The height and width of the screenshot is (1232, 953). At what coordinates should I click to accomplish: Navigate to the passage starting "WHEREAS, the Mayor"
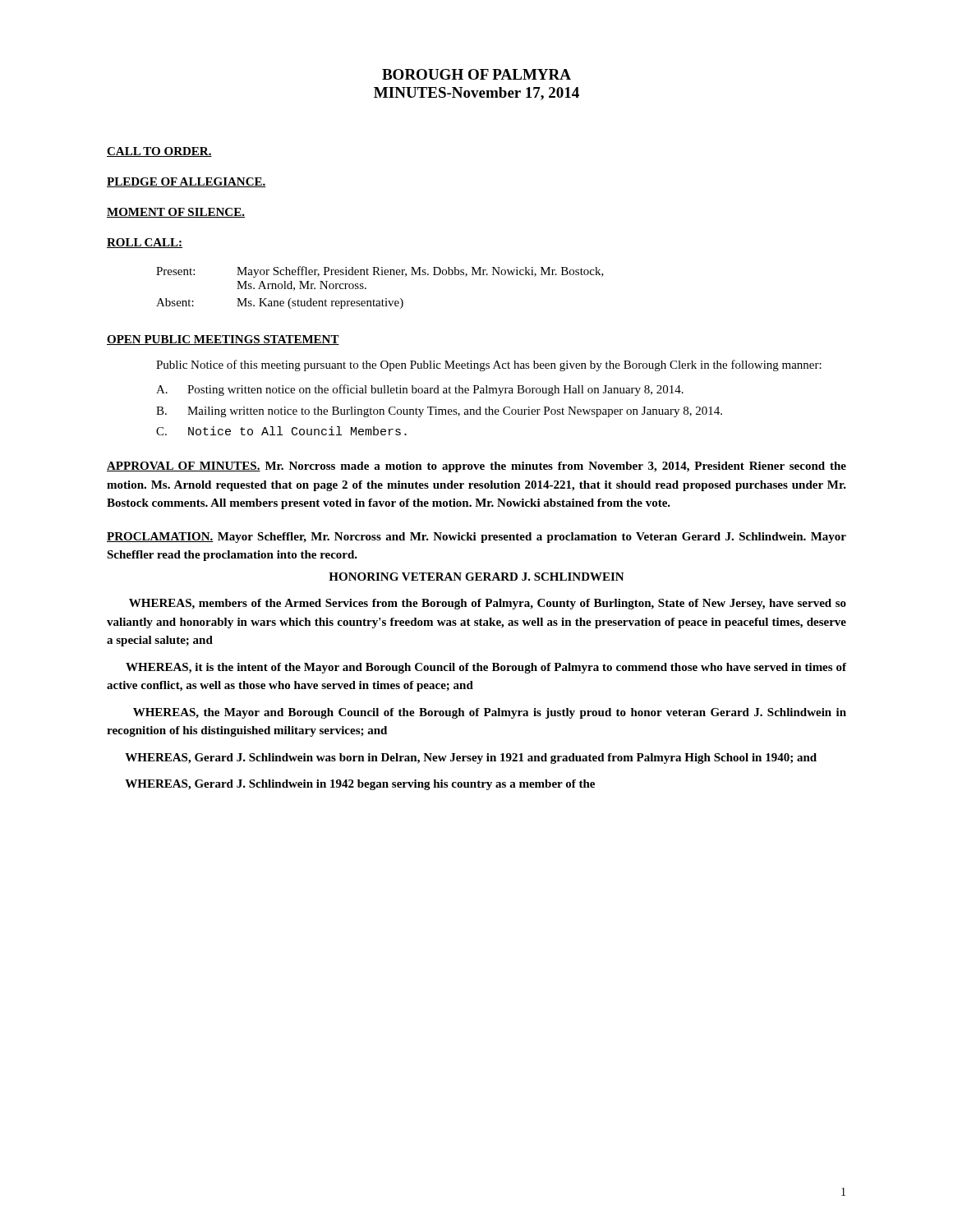click(x=476, y=721)
